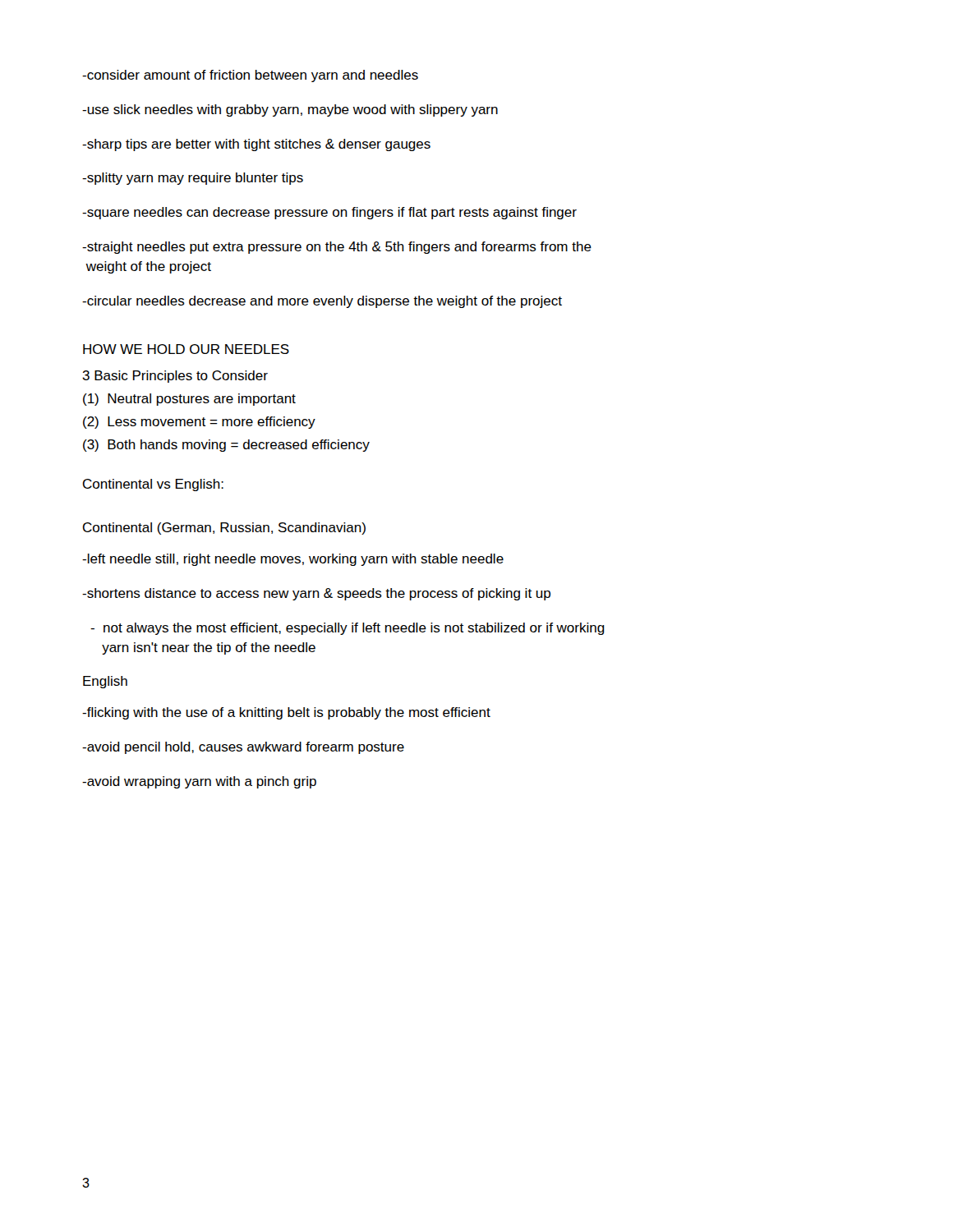953x1232 pixels.
Task: Point to the block beginning "-left needle still, right"
Action: tap(293, 559)
